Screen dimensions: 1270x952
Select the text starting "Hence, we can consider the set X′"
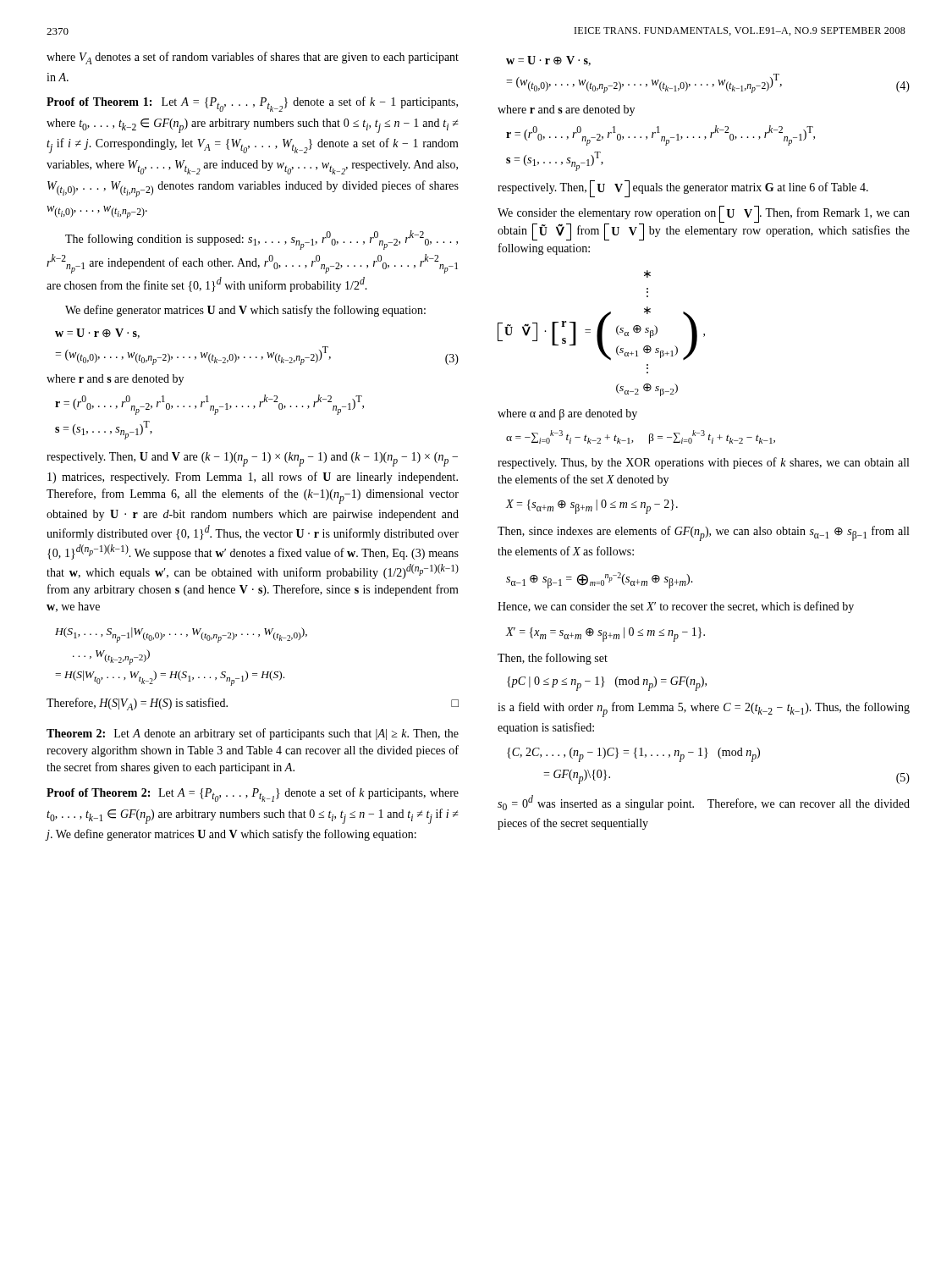click(676, 607)
